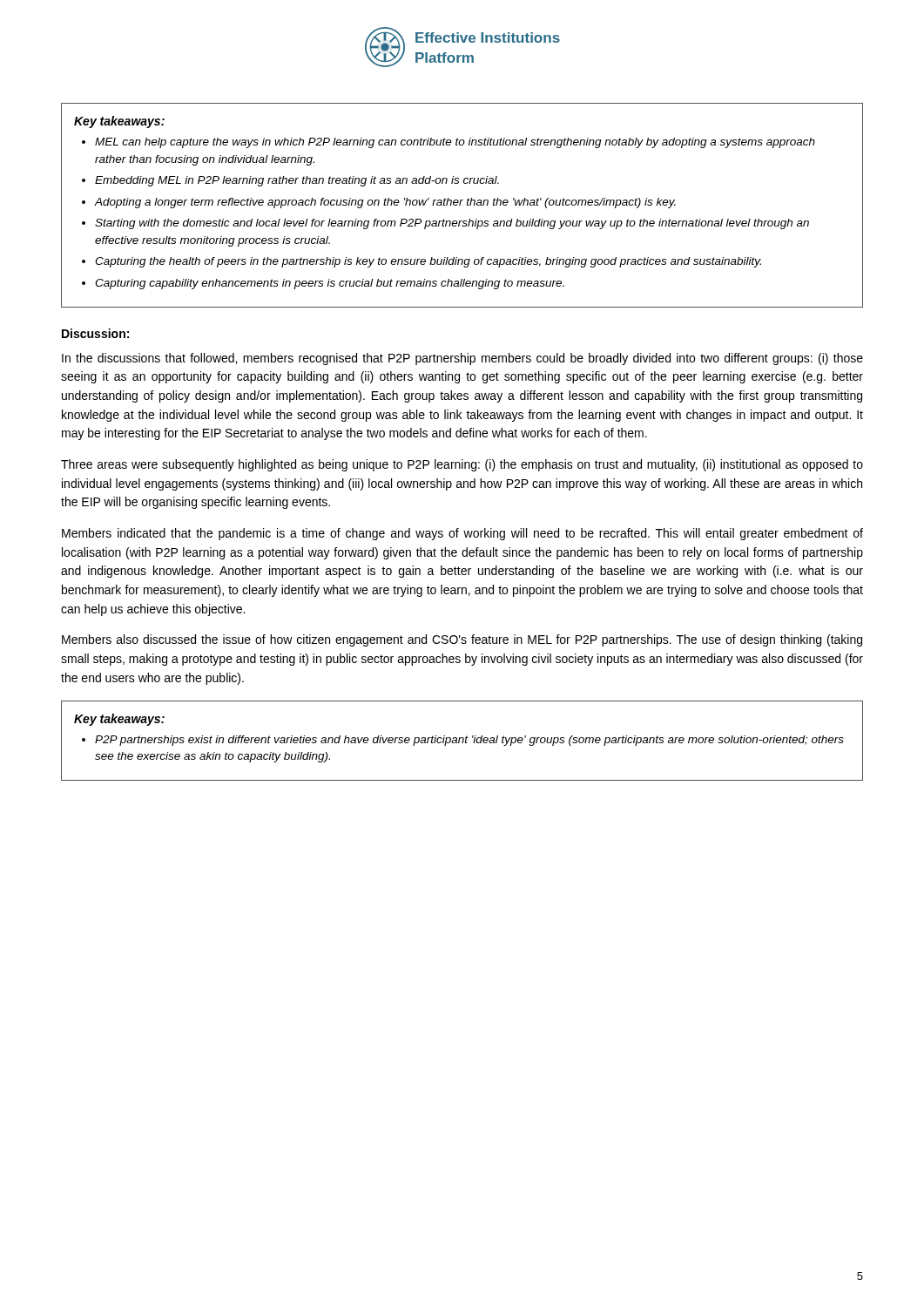Locate the list item containing "P2P partnerships exist in different varieties and"
The height and width of the screenshot is (1307, 924).
click(x=469, y=747)
